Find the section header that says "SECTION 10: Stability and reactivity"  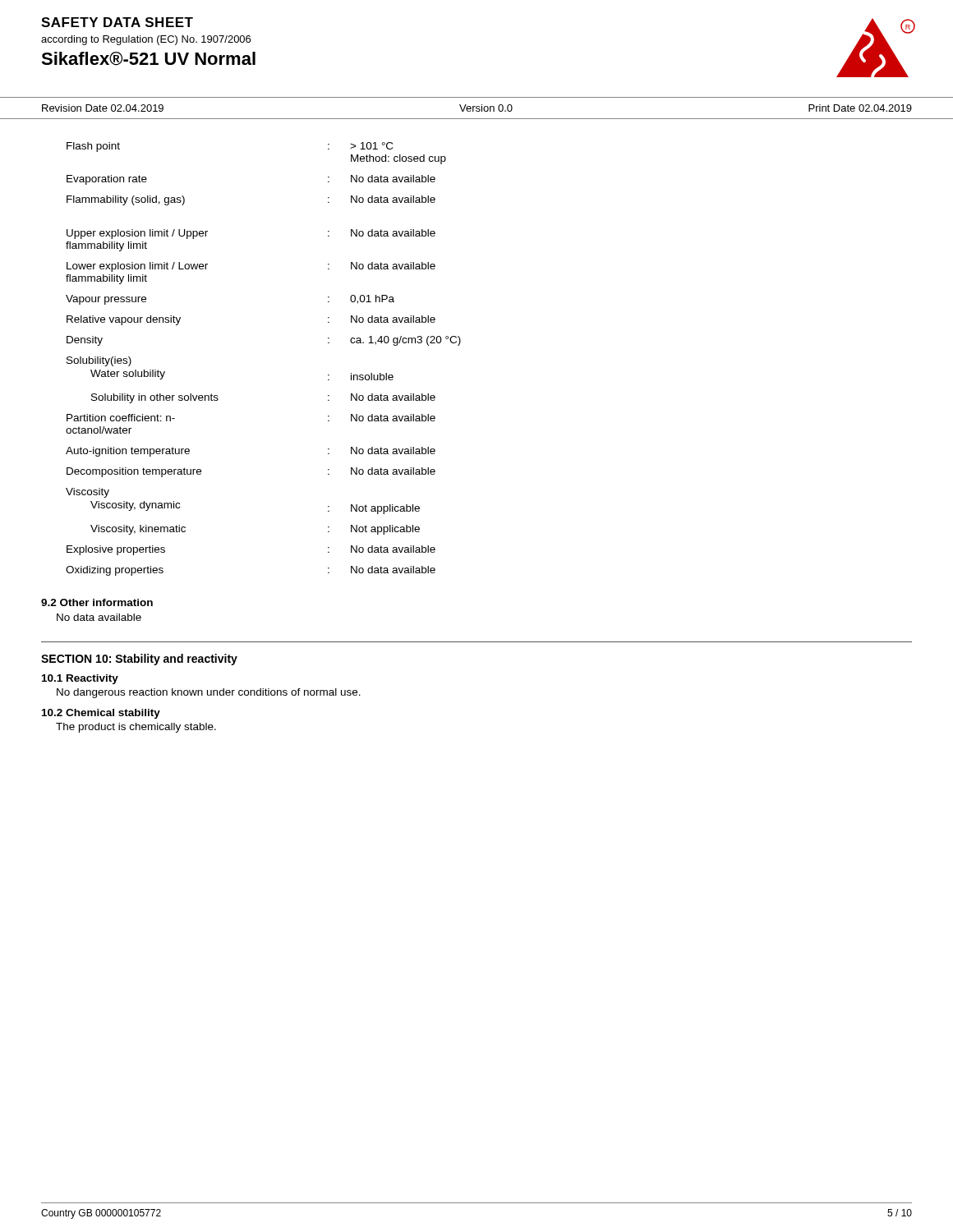pyautogui.click(x=139, y=659)
